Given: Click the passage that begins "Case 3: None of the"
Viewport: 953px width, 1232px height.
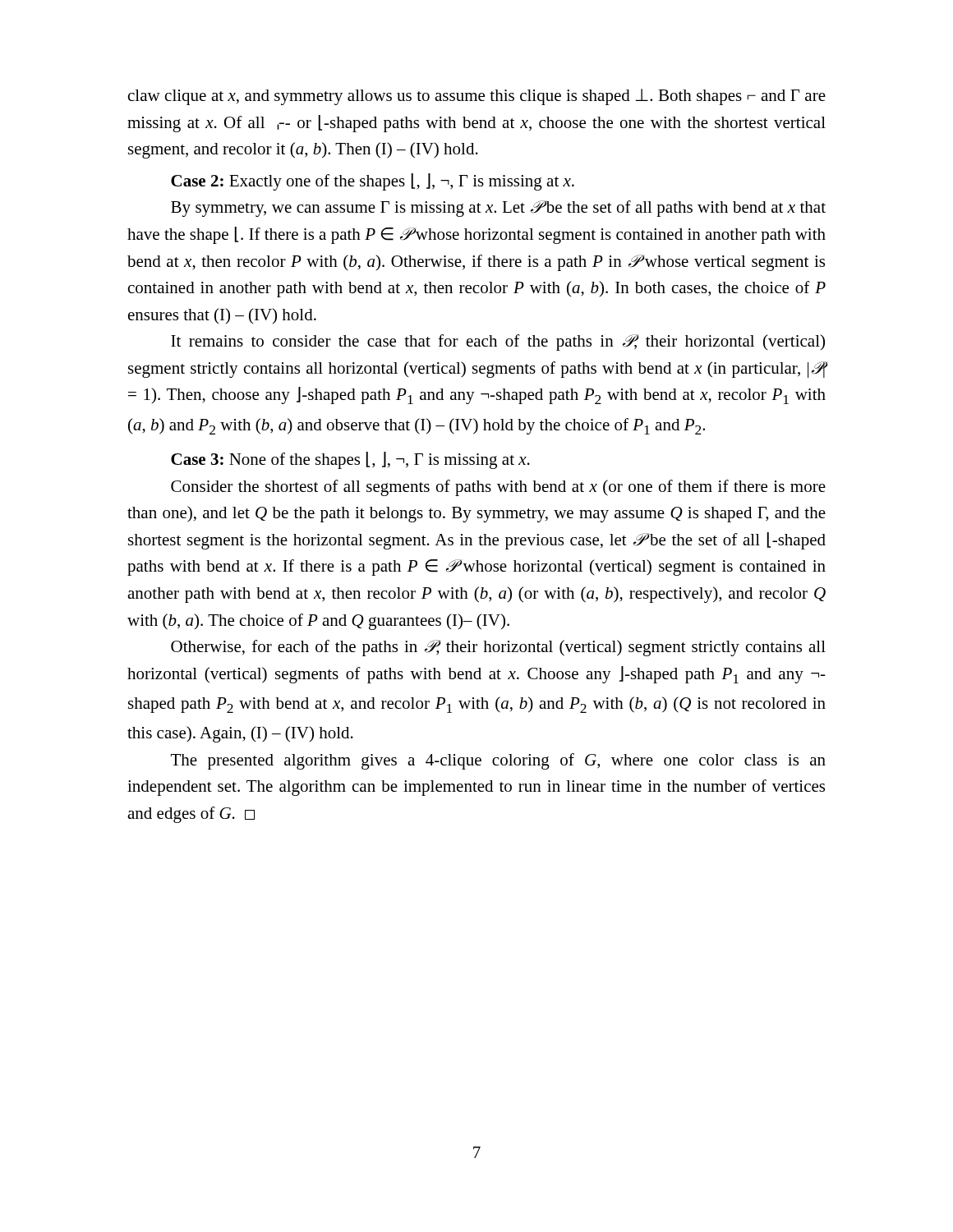Looking at the screenshot, I should (x=476, y=460).
